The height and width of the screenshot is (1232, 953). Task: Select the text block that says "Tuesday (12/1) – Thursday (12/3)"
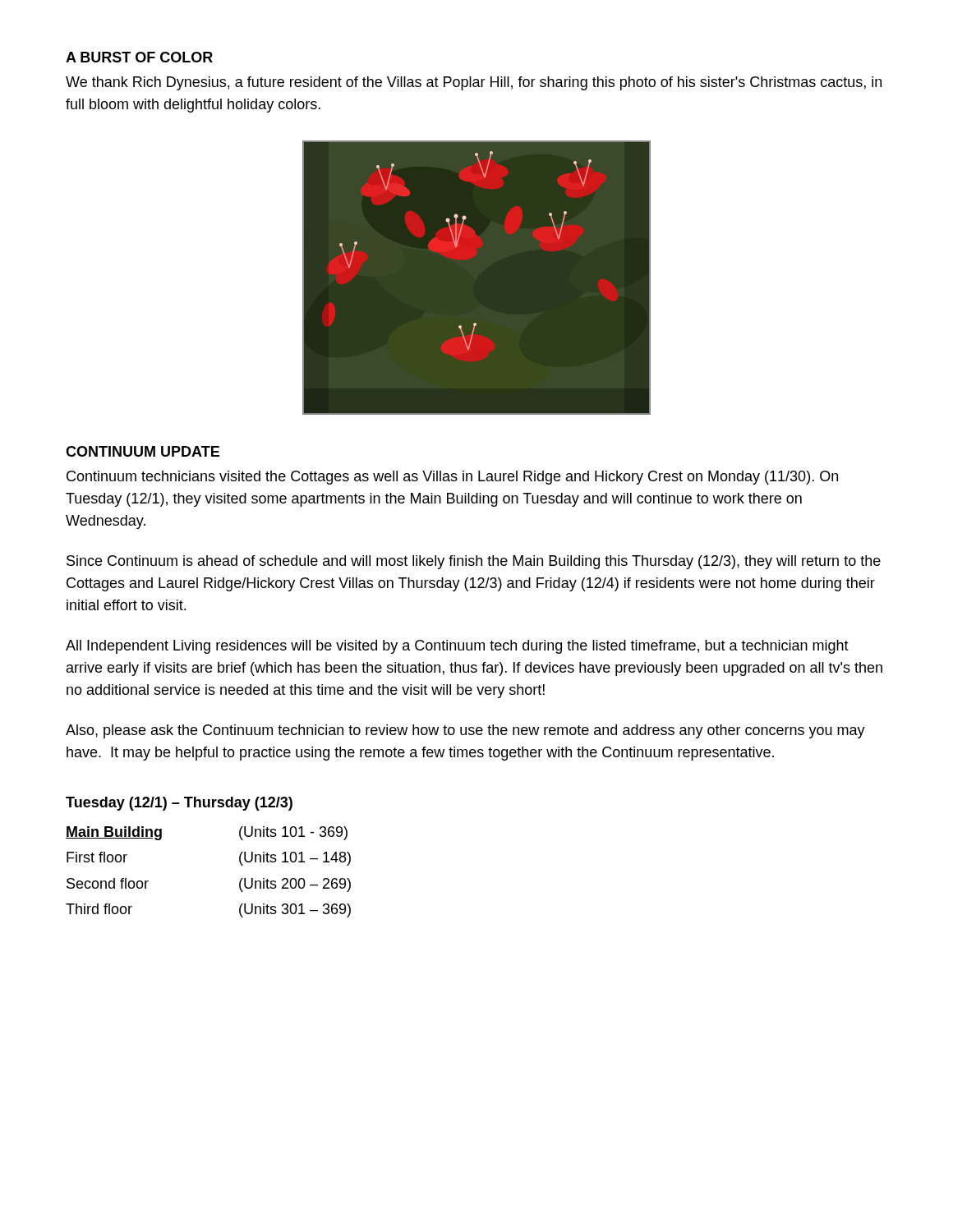point(179,804)
